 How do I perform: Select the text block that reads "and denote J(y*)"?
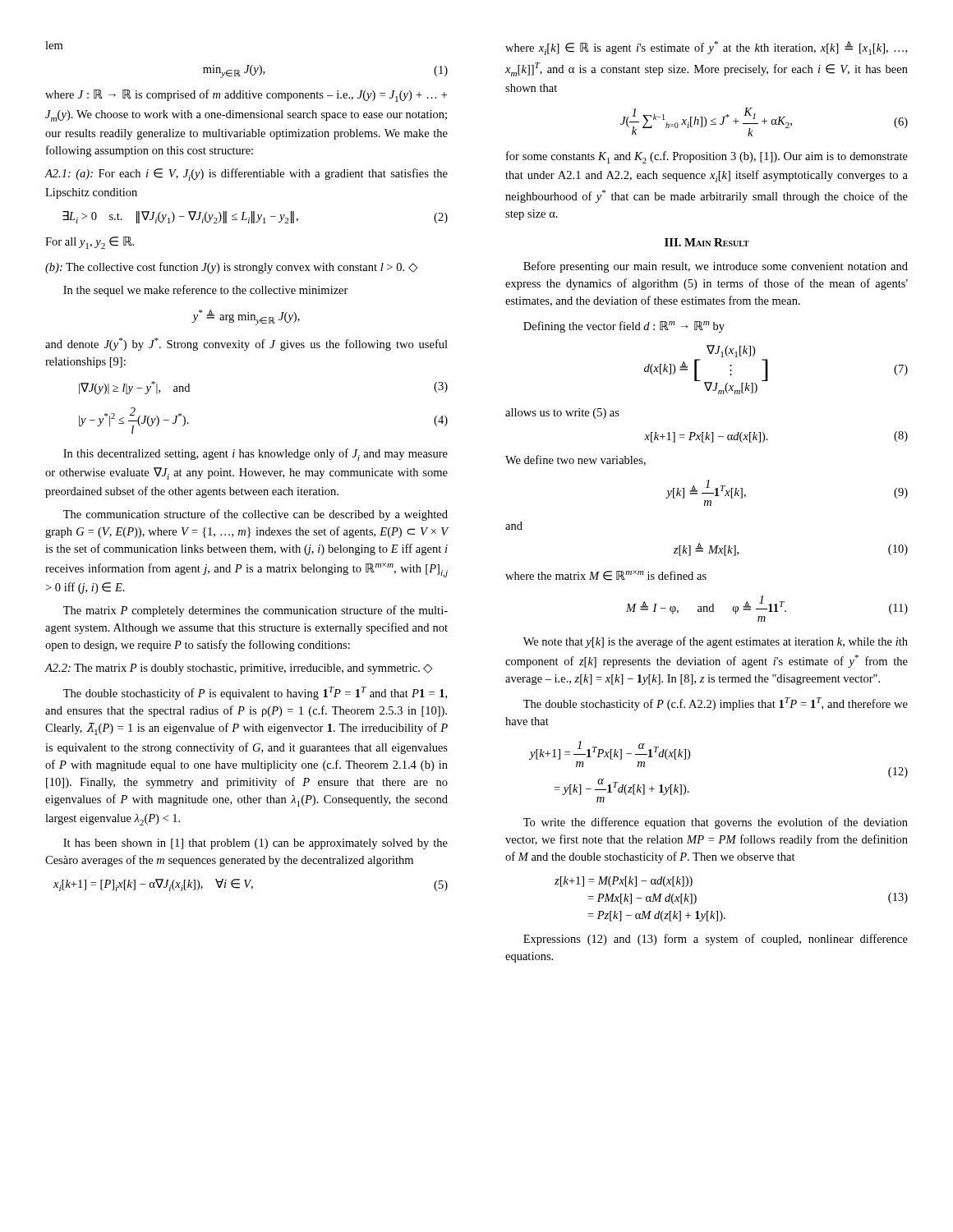click(x=246, y=352)
